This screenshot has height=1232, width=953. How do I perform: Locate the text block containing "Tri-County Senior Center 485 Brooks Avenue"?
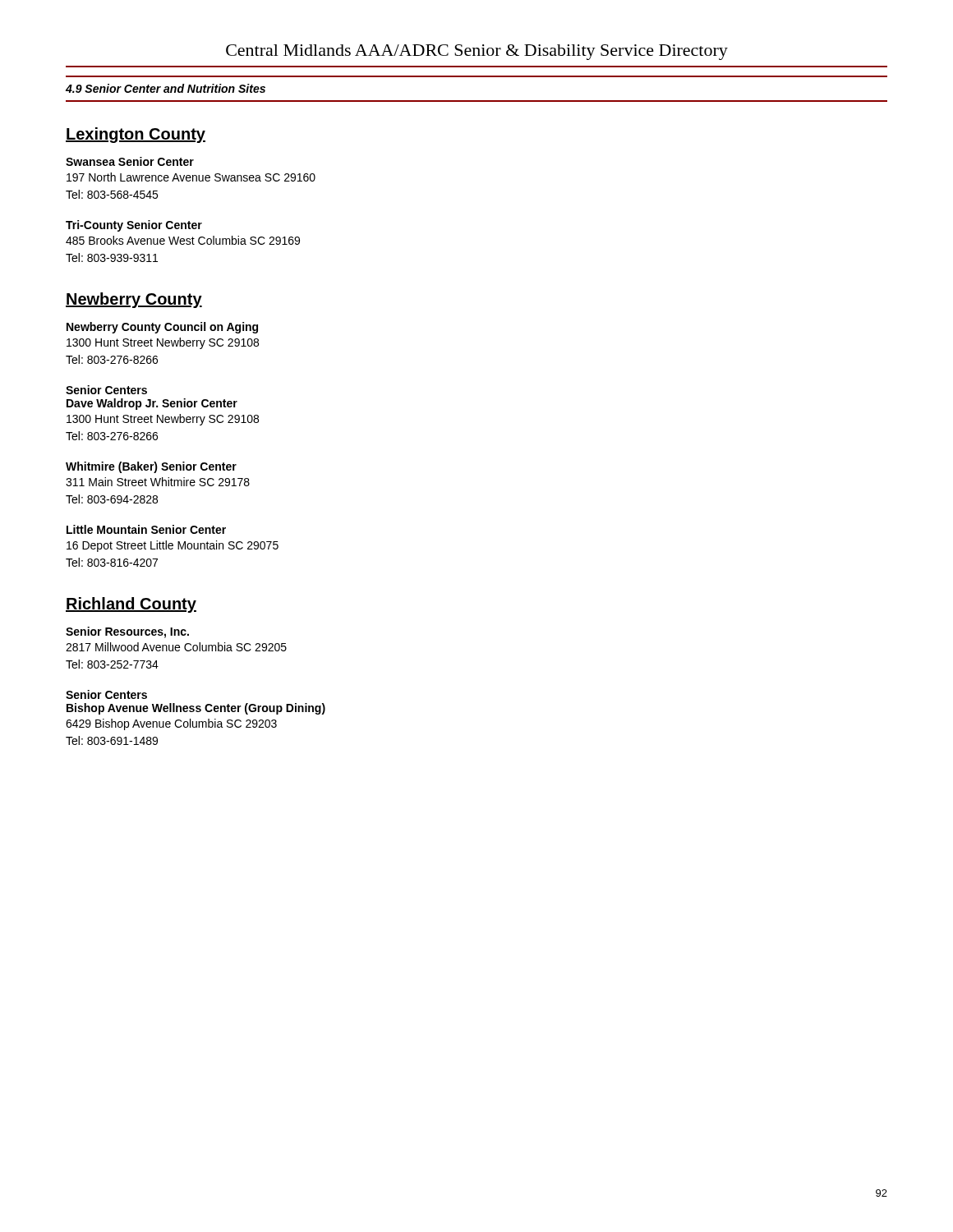(x=134, y=226)
